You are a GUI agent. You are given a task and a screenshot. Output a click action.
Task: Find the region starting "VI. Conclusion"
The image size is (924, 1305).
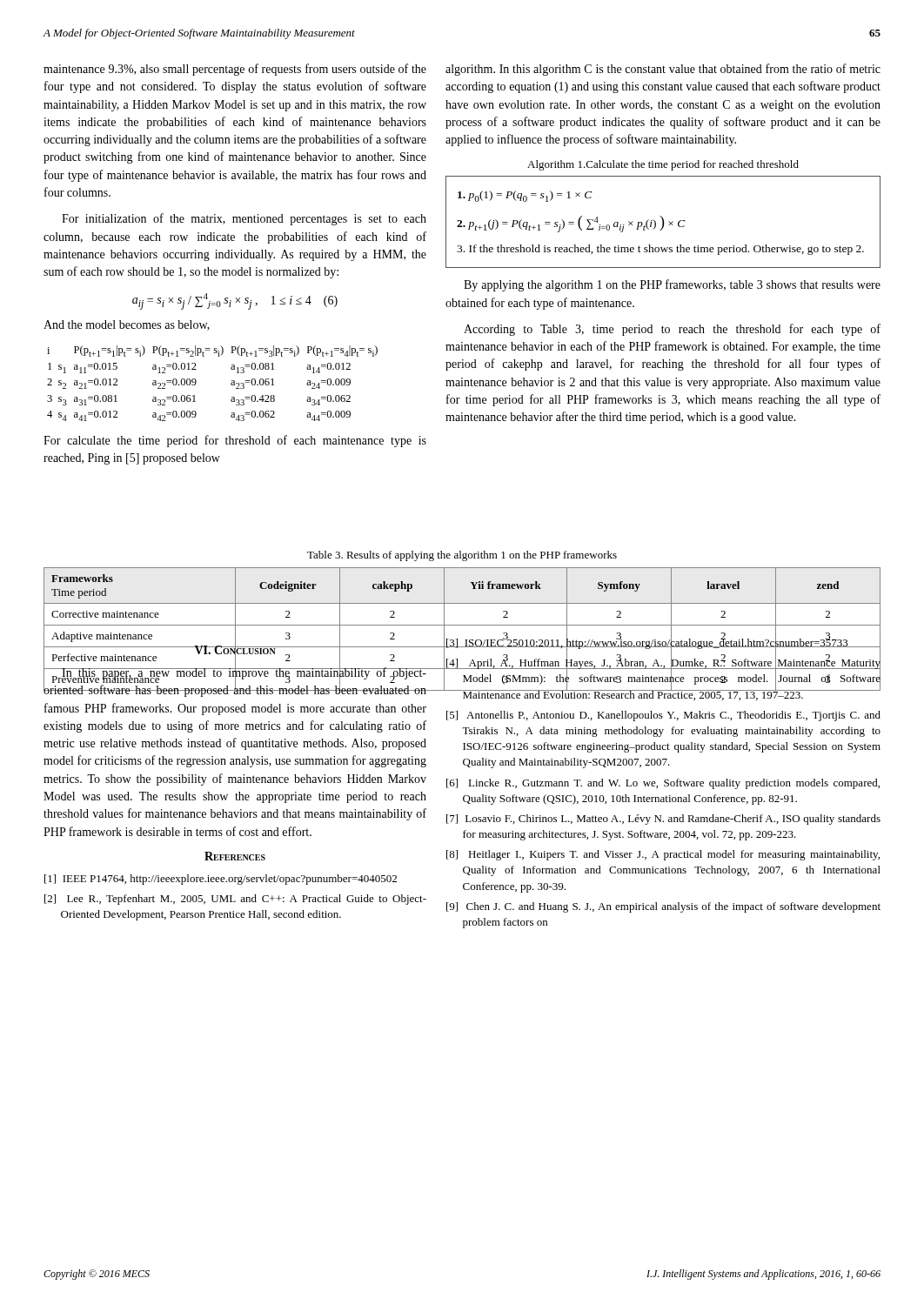(x=235, y=650)
